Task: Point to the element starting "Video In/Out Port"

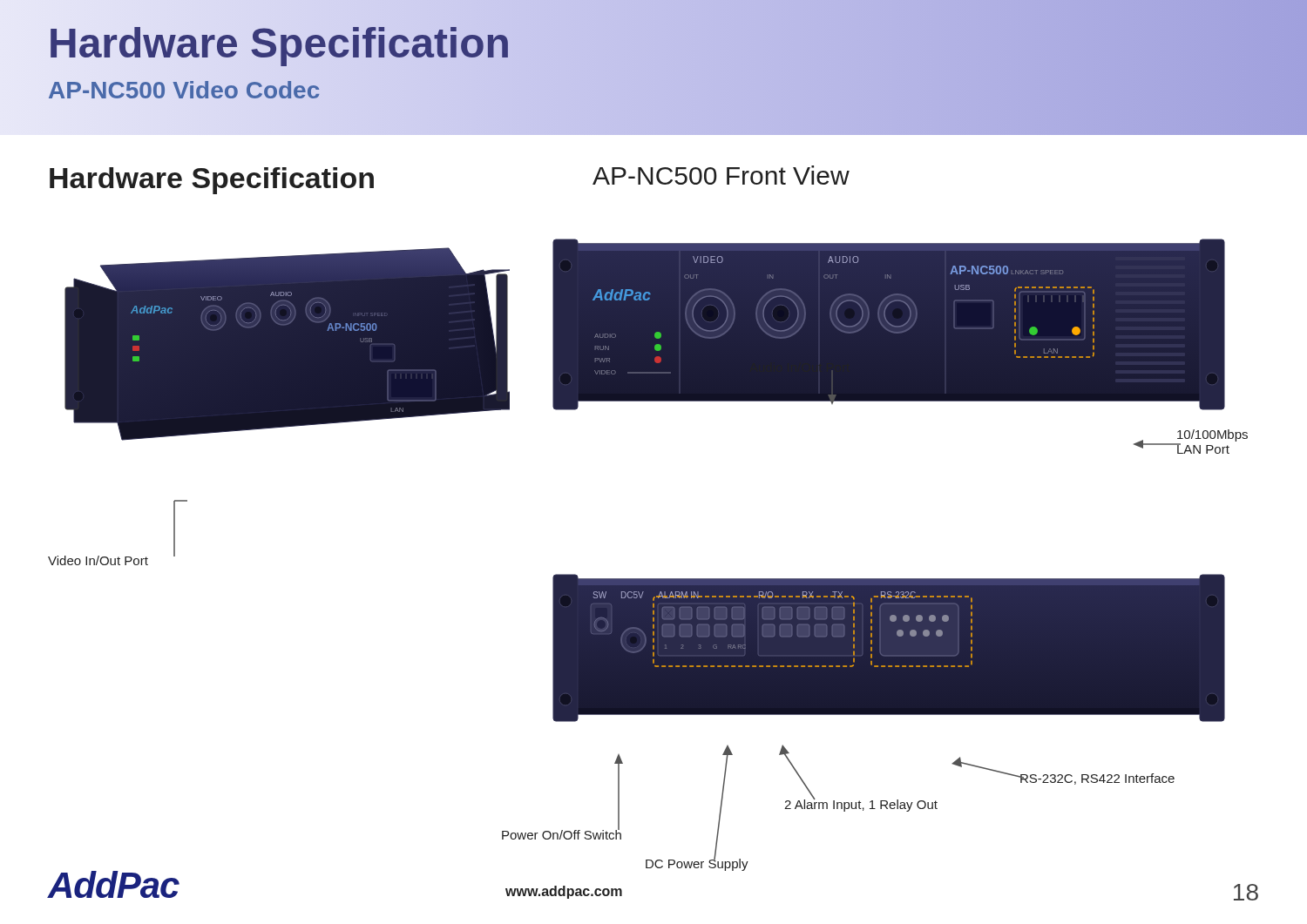Action: click(98, 560)
